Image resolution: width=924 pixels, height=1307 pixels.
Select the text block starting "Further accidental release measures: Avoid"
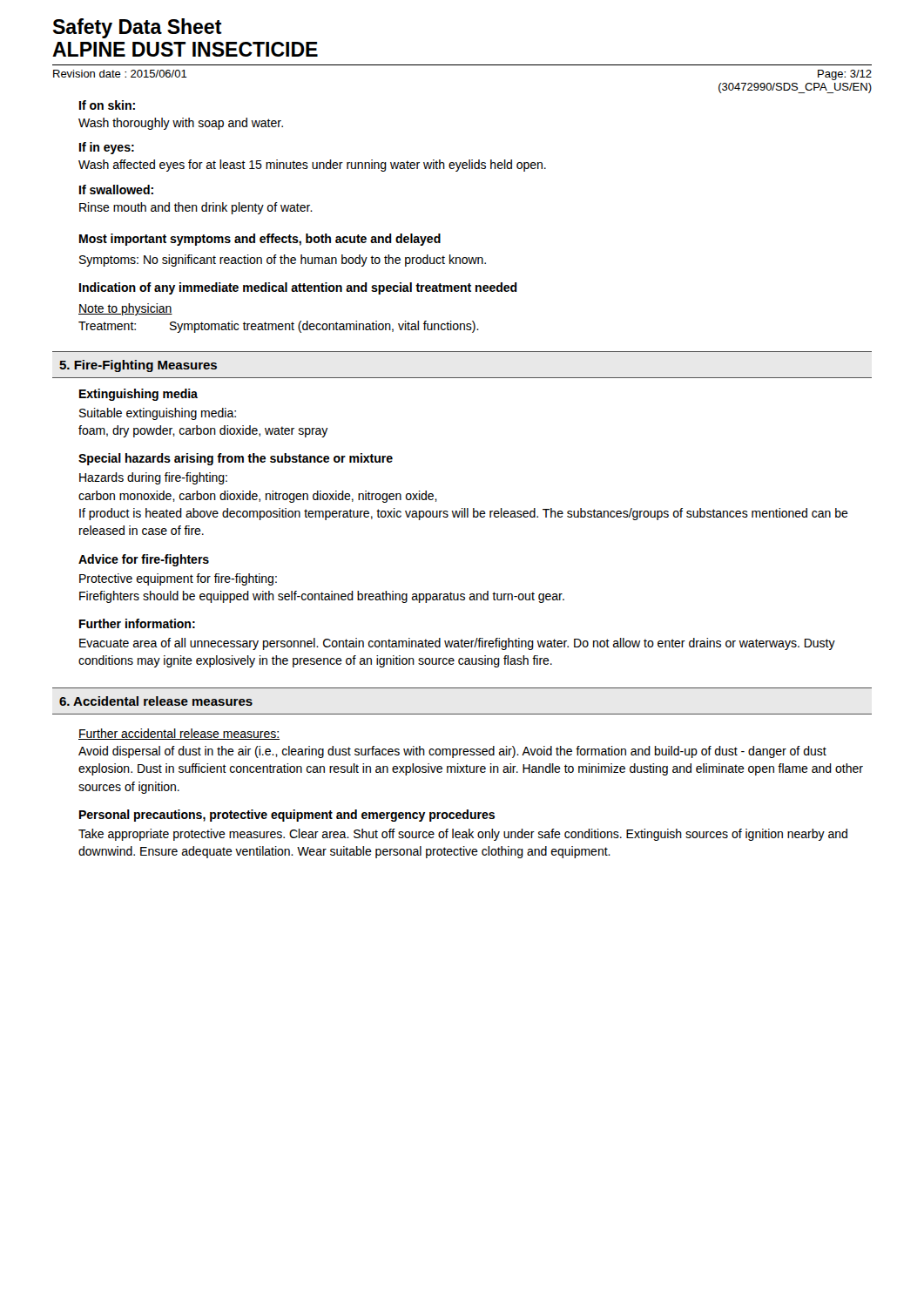pyautogui.click(x=471, y=760)
